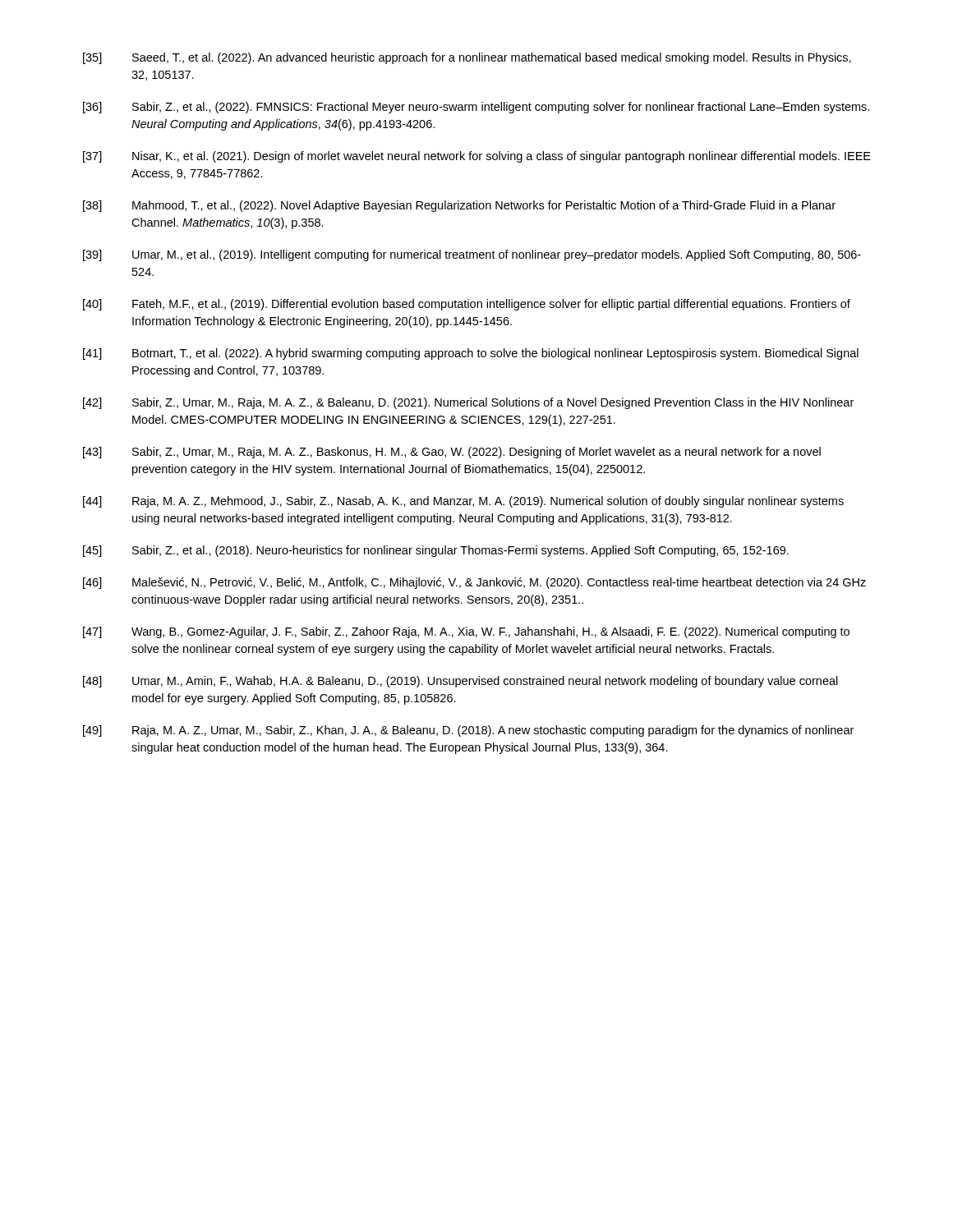Click on the list item that reads "[49] Raja, M. A. Z.,"
Viewport: 953px width, 1232px height.
[x=476, y=740]
